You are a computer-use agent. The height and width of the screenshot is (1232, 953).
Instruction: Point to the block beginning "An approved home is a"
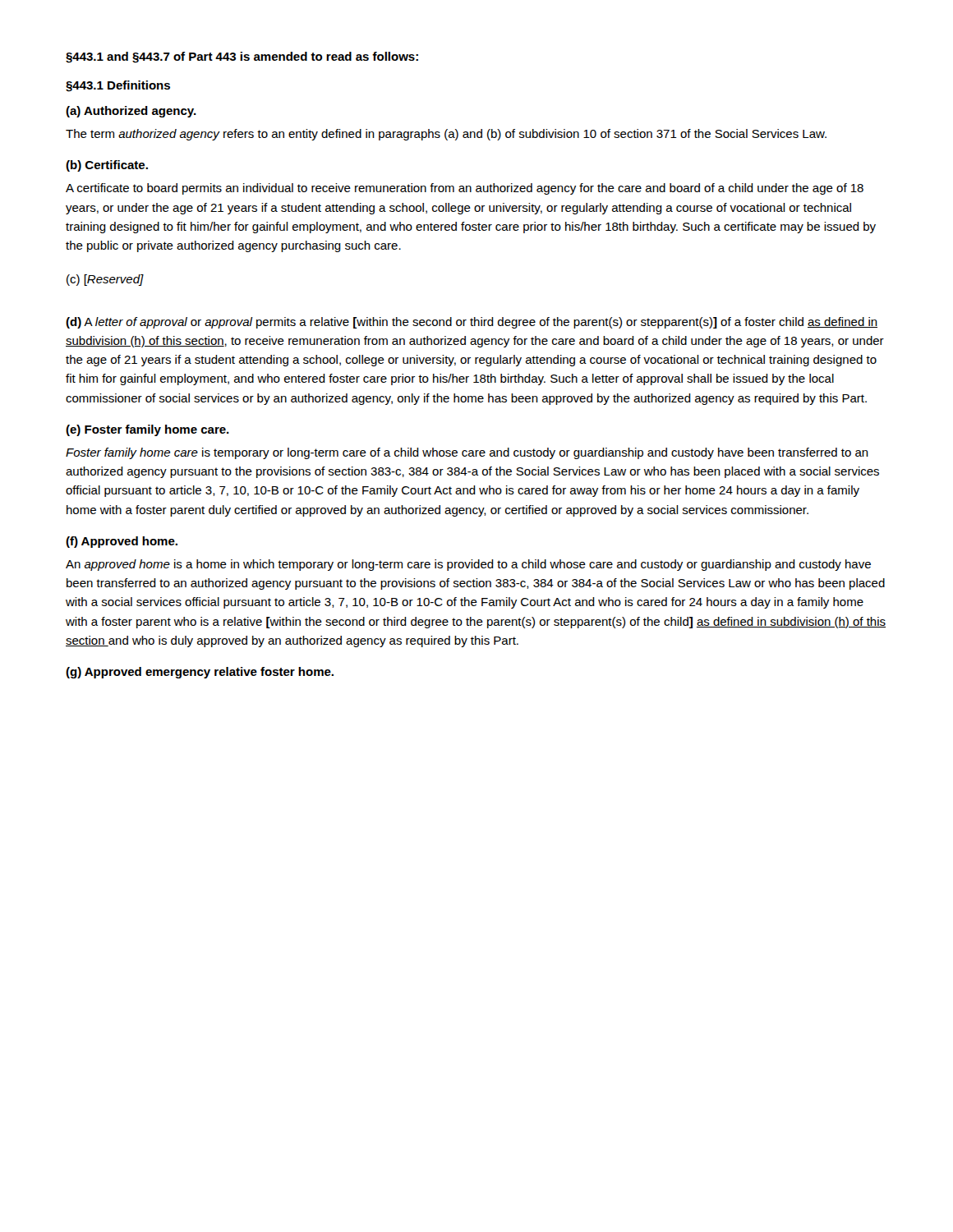[476, 602]
